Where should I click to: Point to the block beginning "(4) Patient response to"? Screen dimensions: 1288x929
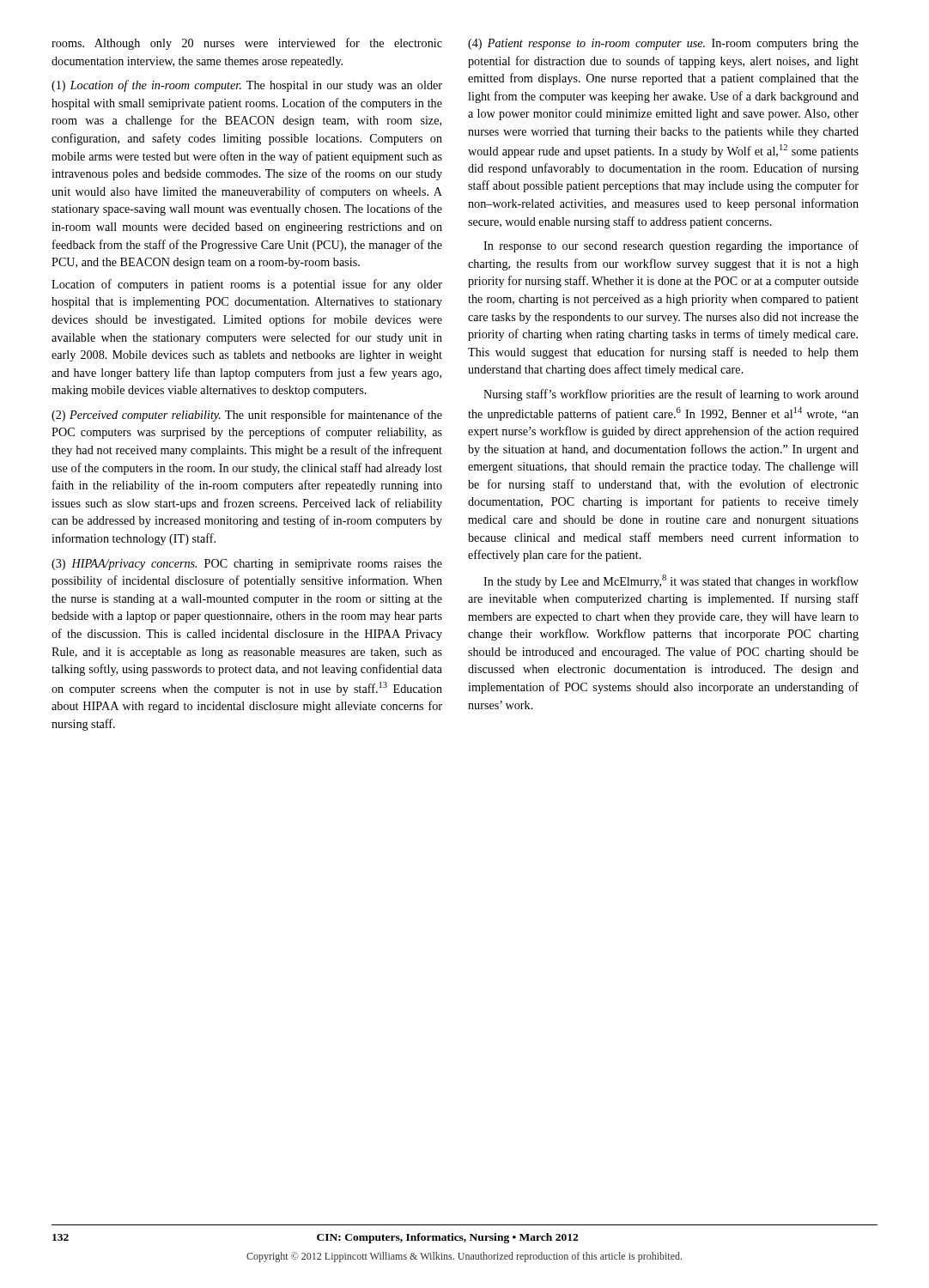coord(663,132)
